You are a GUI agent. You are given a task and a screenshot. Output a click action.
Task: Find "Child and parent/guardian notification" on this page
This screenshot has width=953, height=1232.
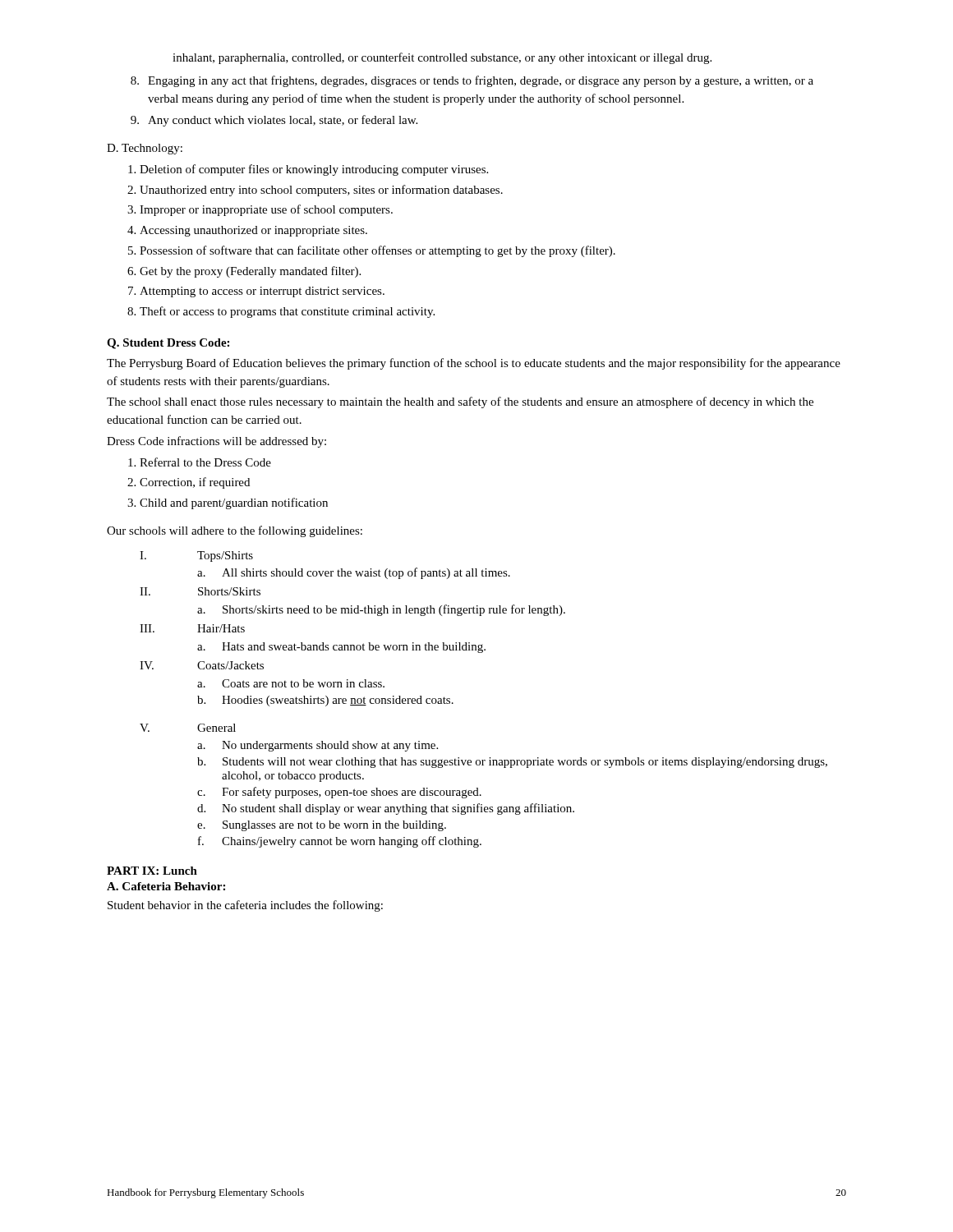click(234, 503)
